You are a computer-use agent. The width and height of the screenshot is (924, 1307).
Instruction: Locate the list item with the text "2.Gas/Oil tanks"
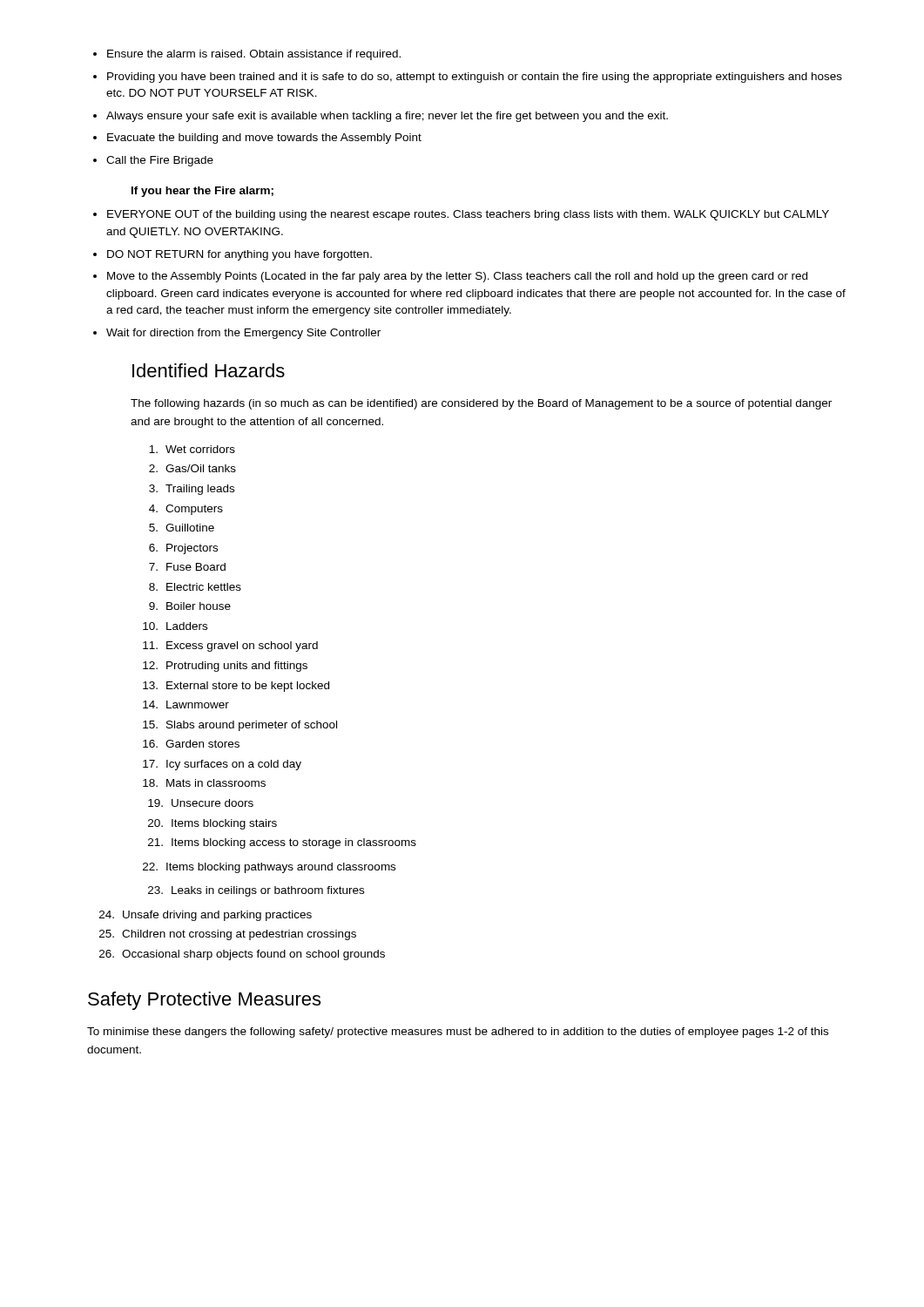coord(183,469)
